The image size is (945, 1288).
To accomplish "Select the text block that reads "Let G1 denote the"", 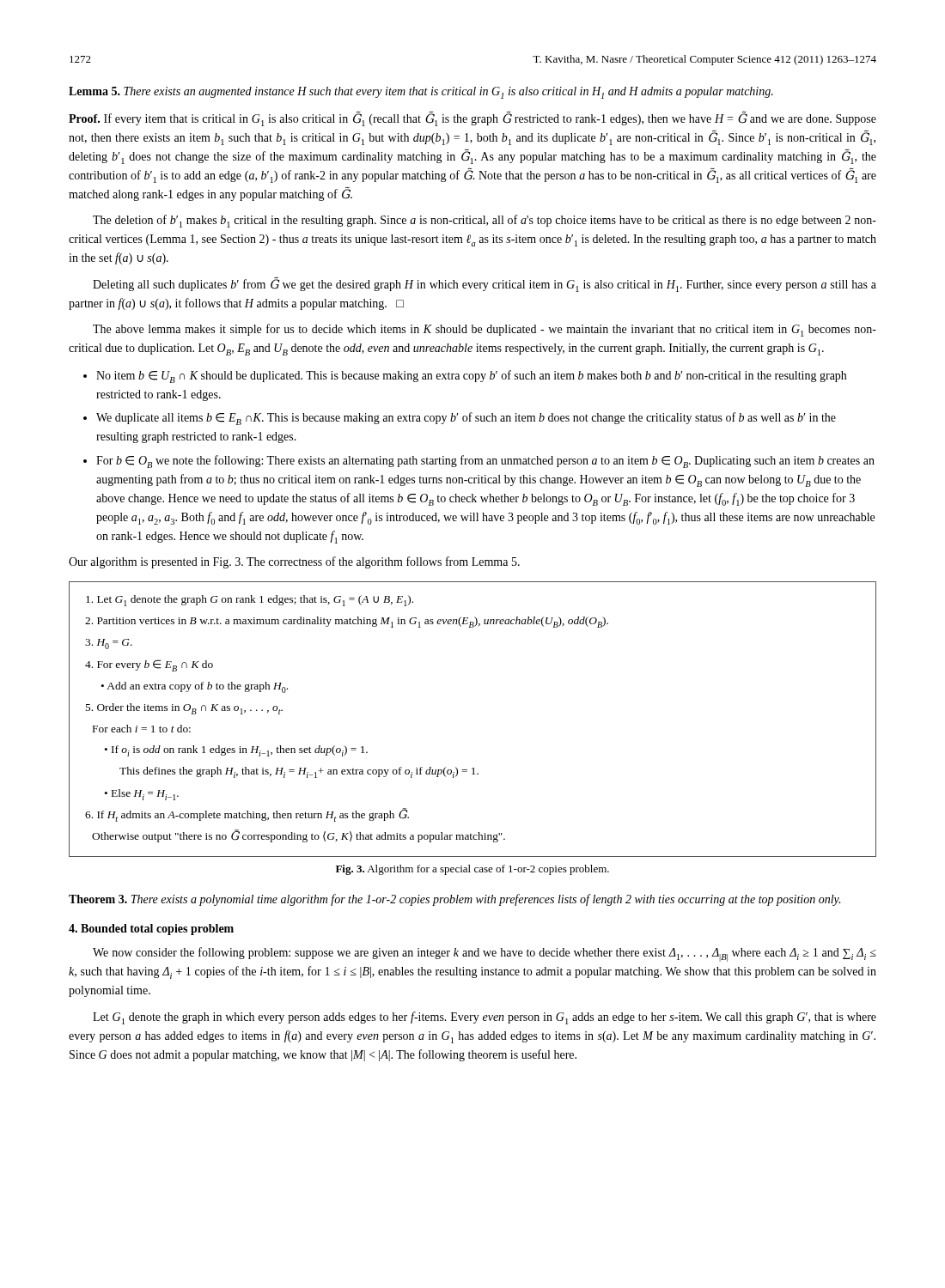I will pyautogui.click(x=472, y=1036).
